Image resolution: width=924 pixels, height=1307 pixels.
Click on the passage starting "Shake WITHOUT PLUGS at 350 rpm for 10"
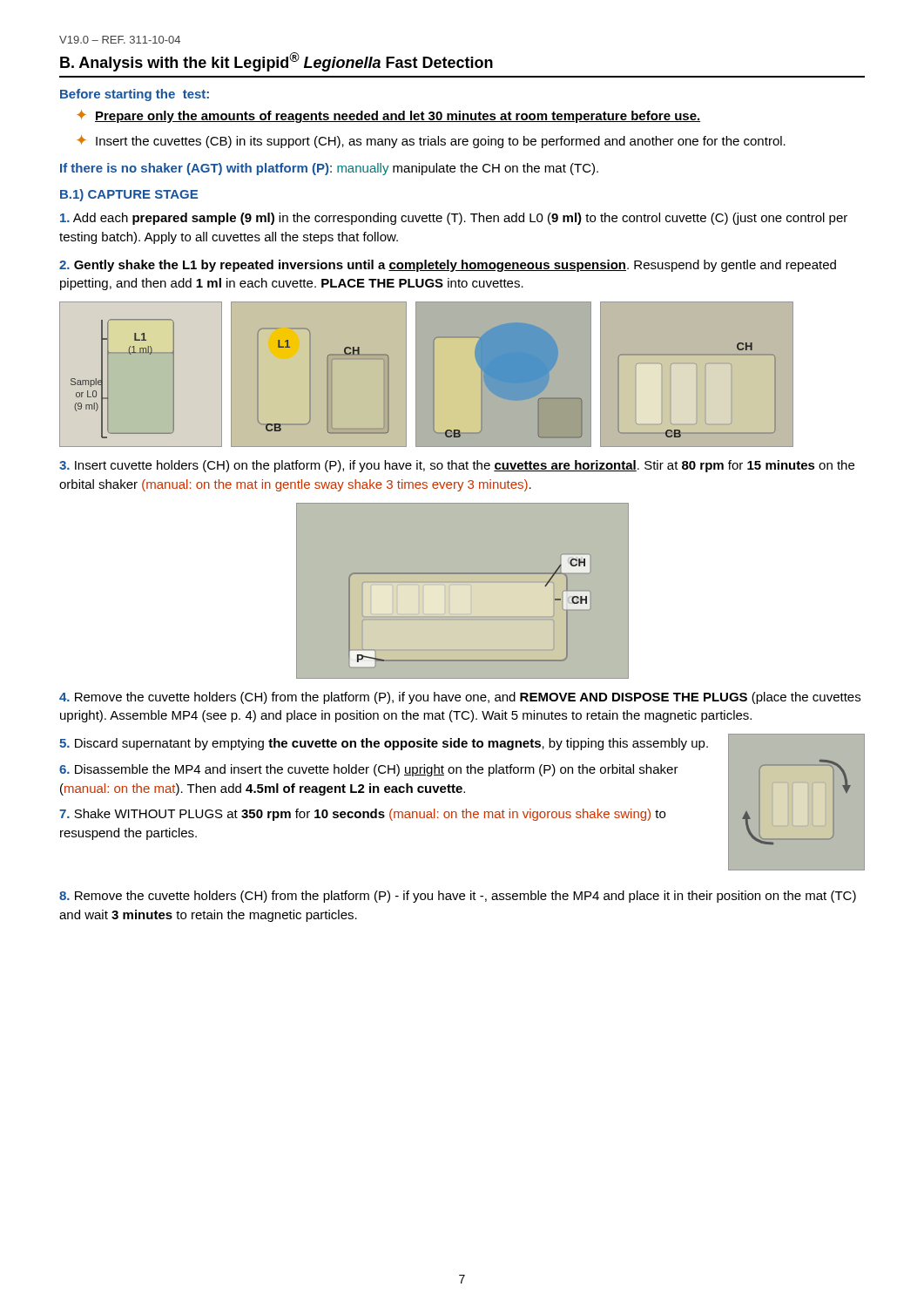363,823
